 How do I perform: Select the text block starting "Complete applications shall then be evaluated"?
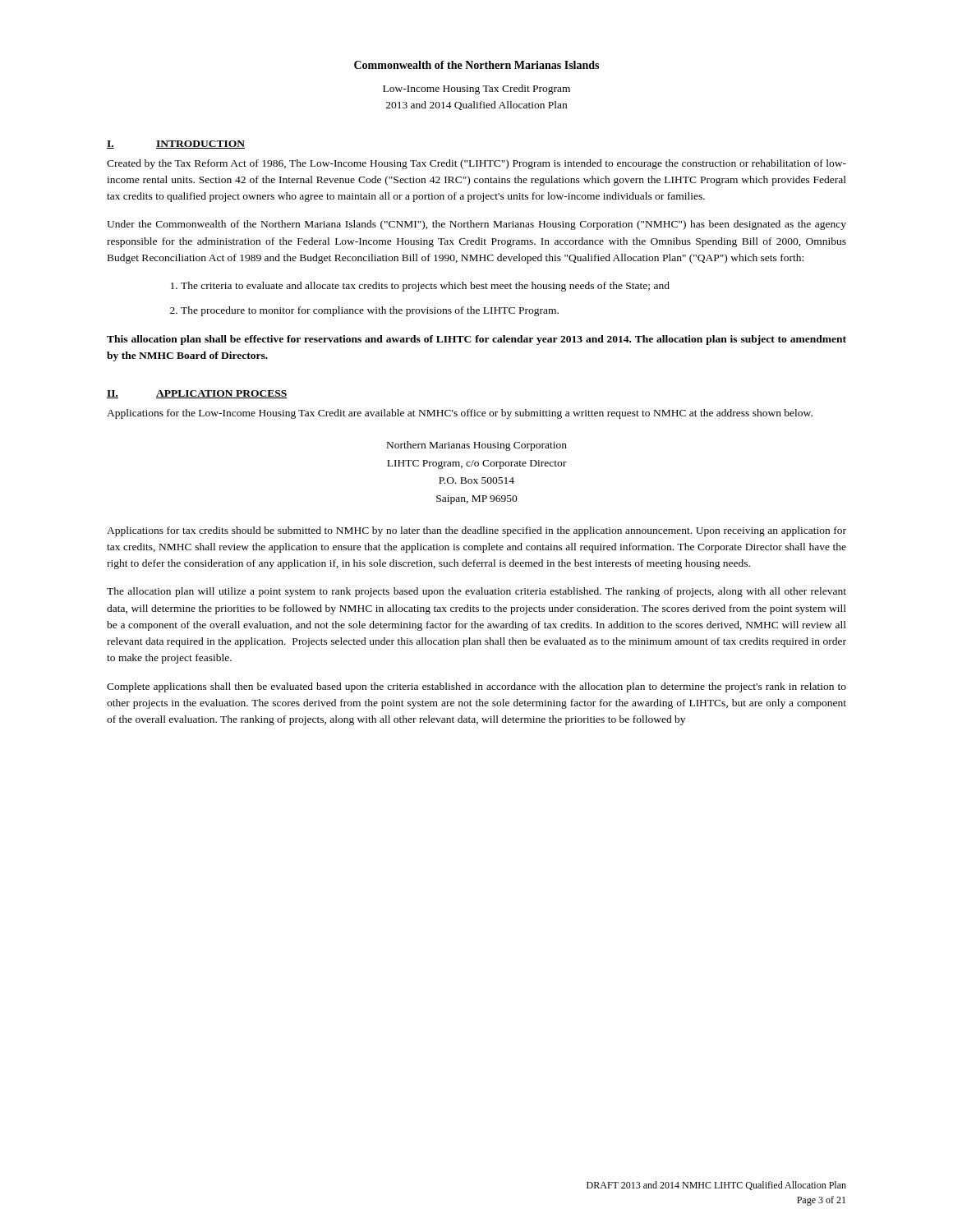point(476,703)
